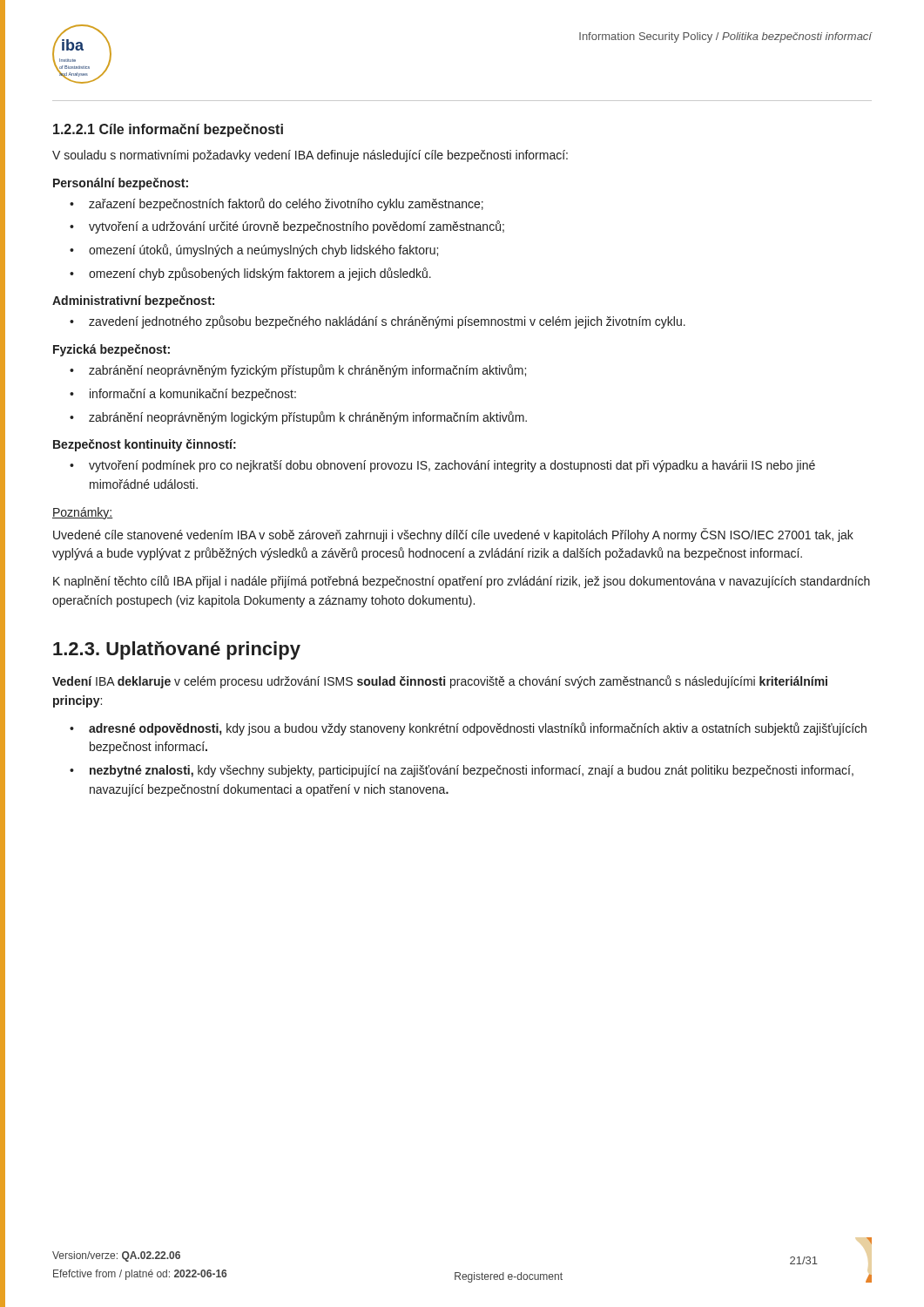Screen dimensions: 1307x924
Task: Where is the passage that starts "• omezení chyb"?
Action: [251, 274]
